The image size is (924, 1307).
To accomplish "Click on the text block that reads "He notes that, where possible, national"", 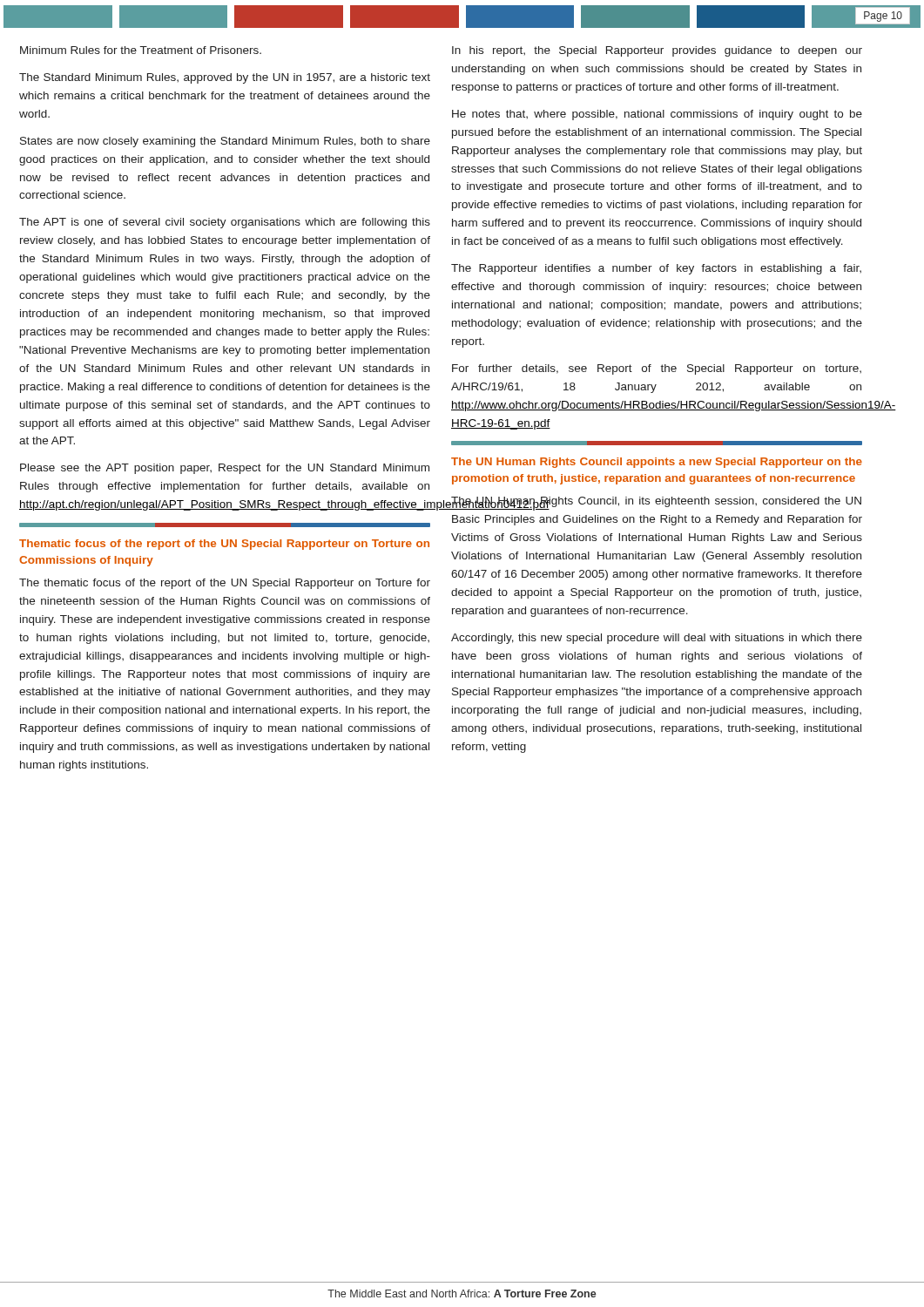I will (x=657, y=178).
